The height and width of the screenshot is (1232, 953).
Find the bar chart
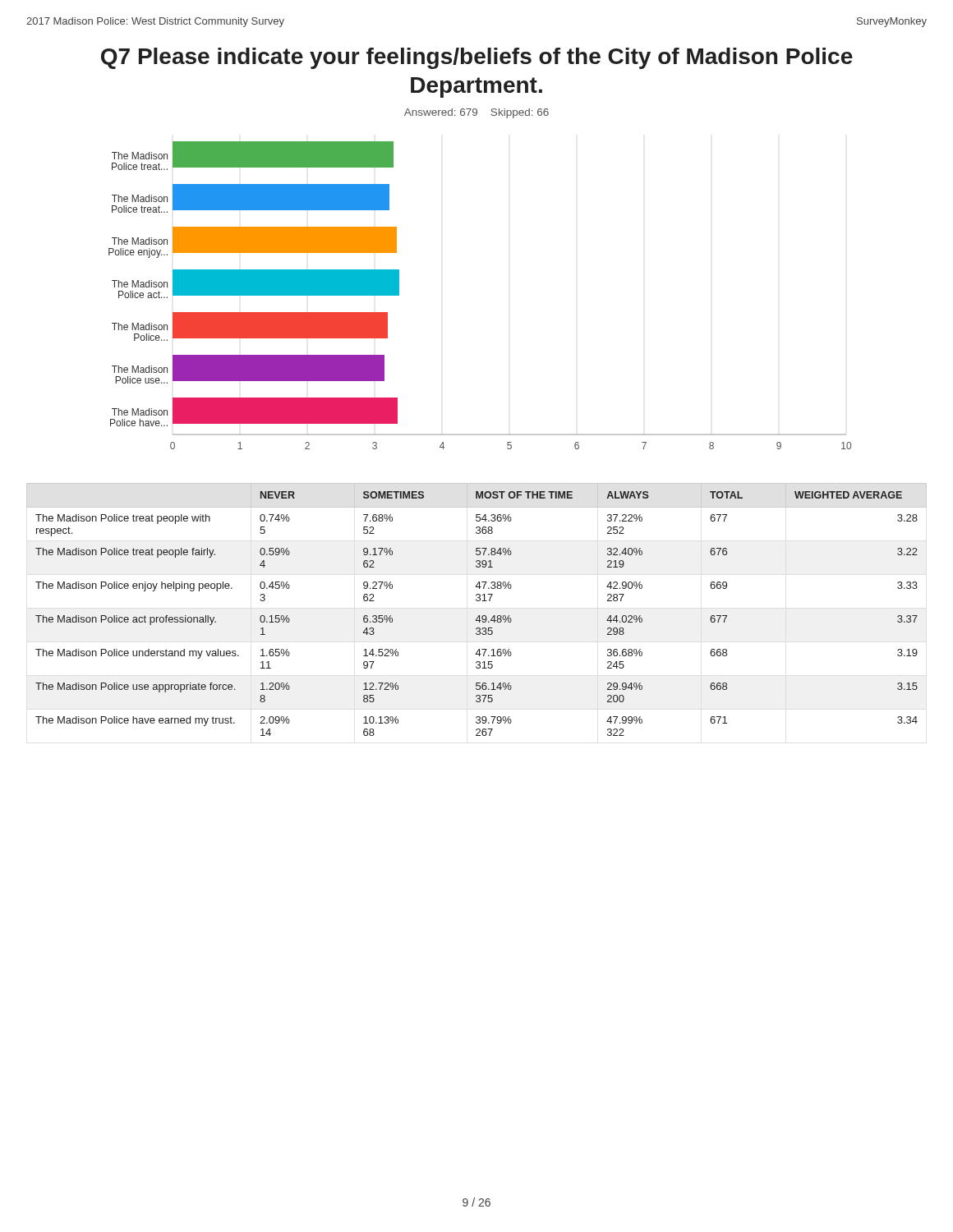(x=476, y=301)
